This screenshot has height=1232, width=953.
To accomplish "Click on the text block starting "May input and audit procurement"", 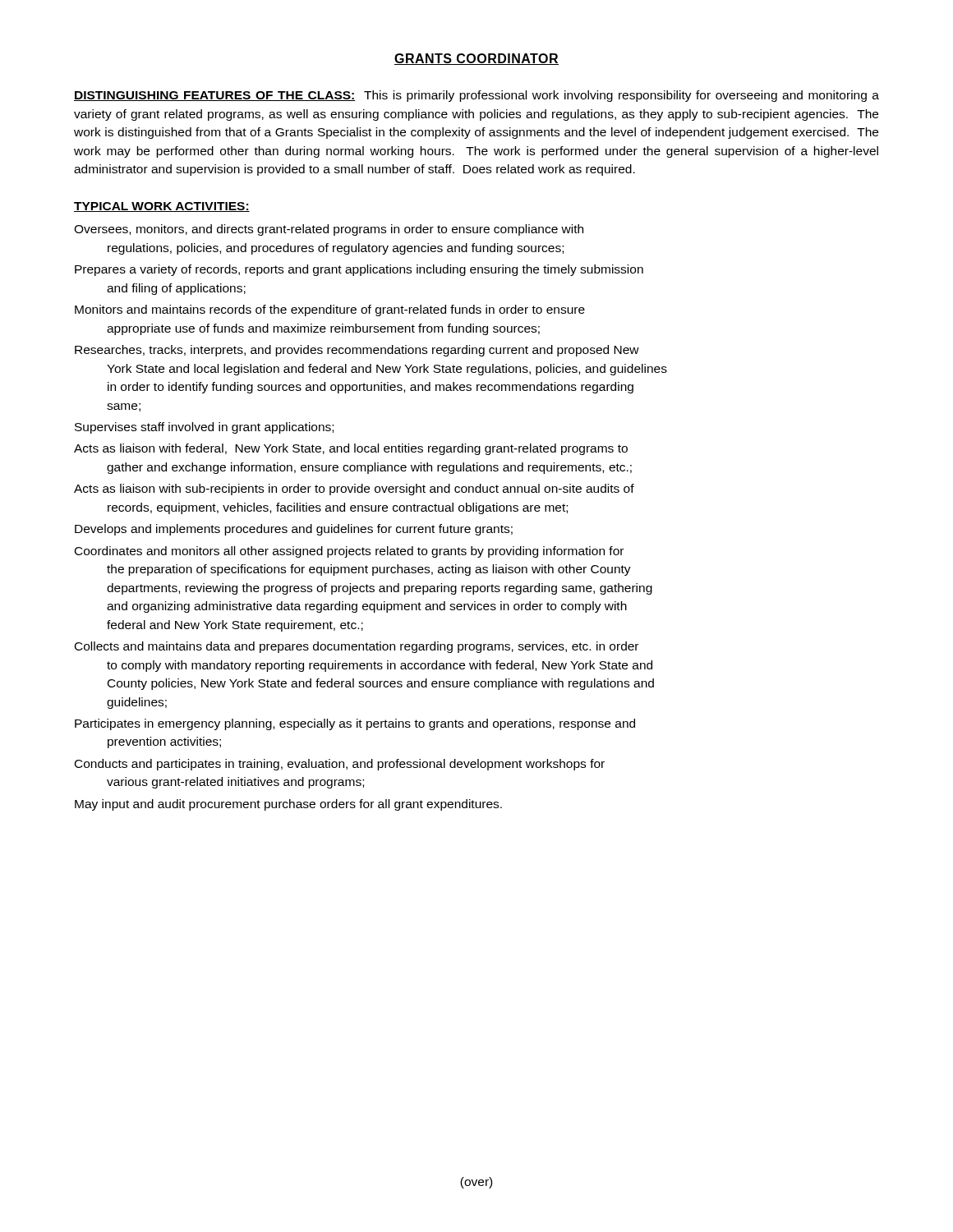I will [x=476, y=804].
